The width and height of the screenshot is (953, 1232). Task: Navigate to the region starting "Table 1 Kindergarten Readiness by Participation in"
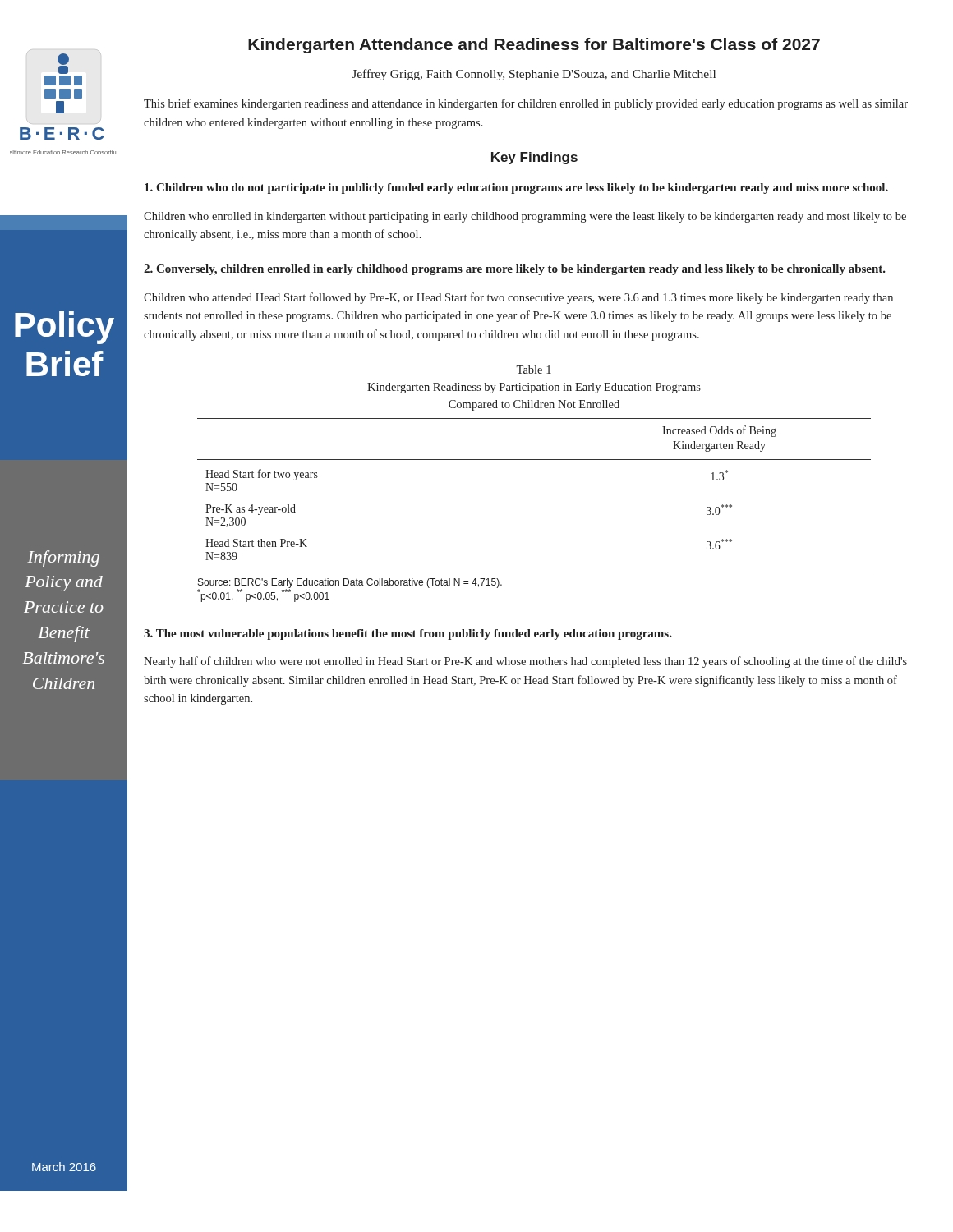534,387
